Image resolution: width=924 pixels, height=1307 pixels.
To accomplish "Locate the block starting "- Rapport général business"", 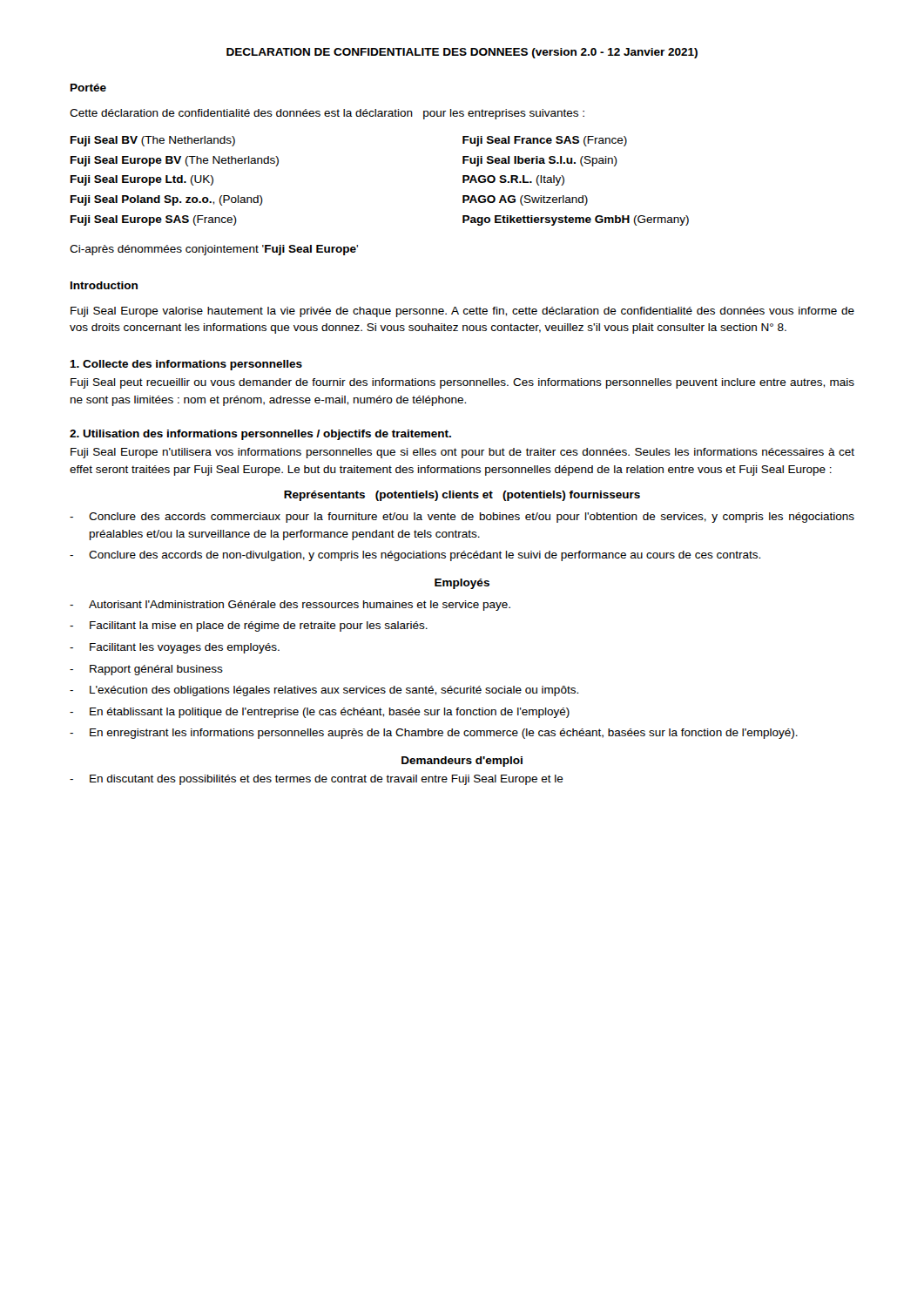I will (x=146, y=670).
